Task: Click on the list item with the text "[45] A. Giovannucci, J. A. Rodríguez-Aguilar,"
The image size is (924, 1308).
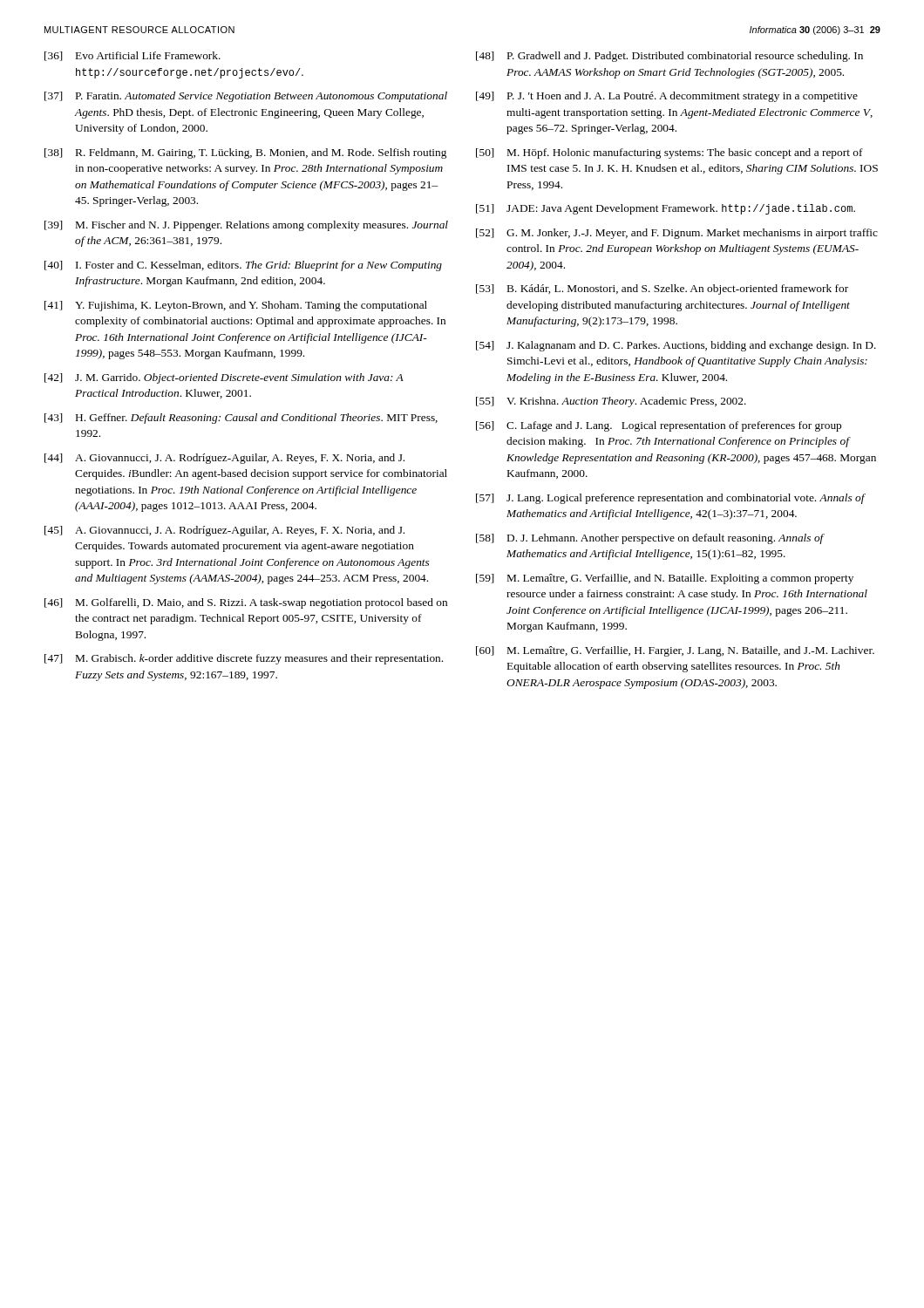Action: 246,554
